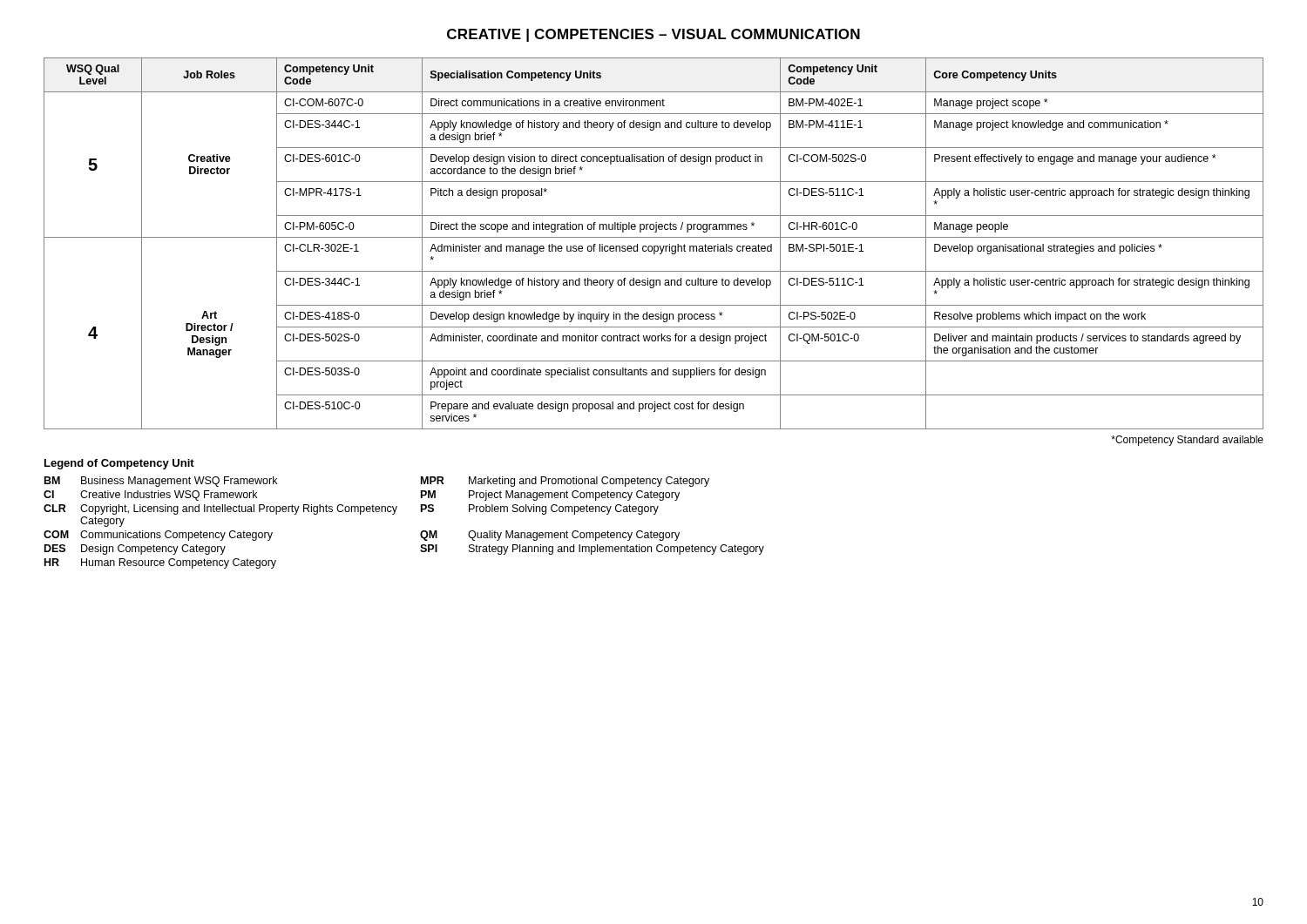Select a table
The image size is (1307, 924).
point(654,243)
